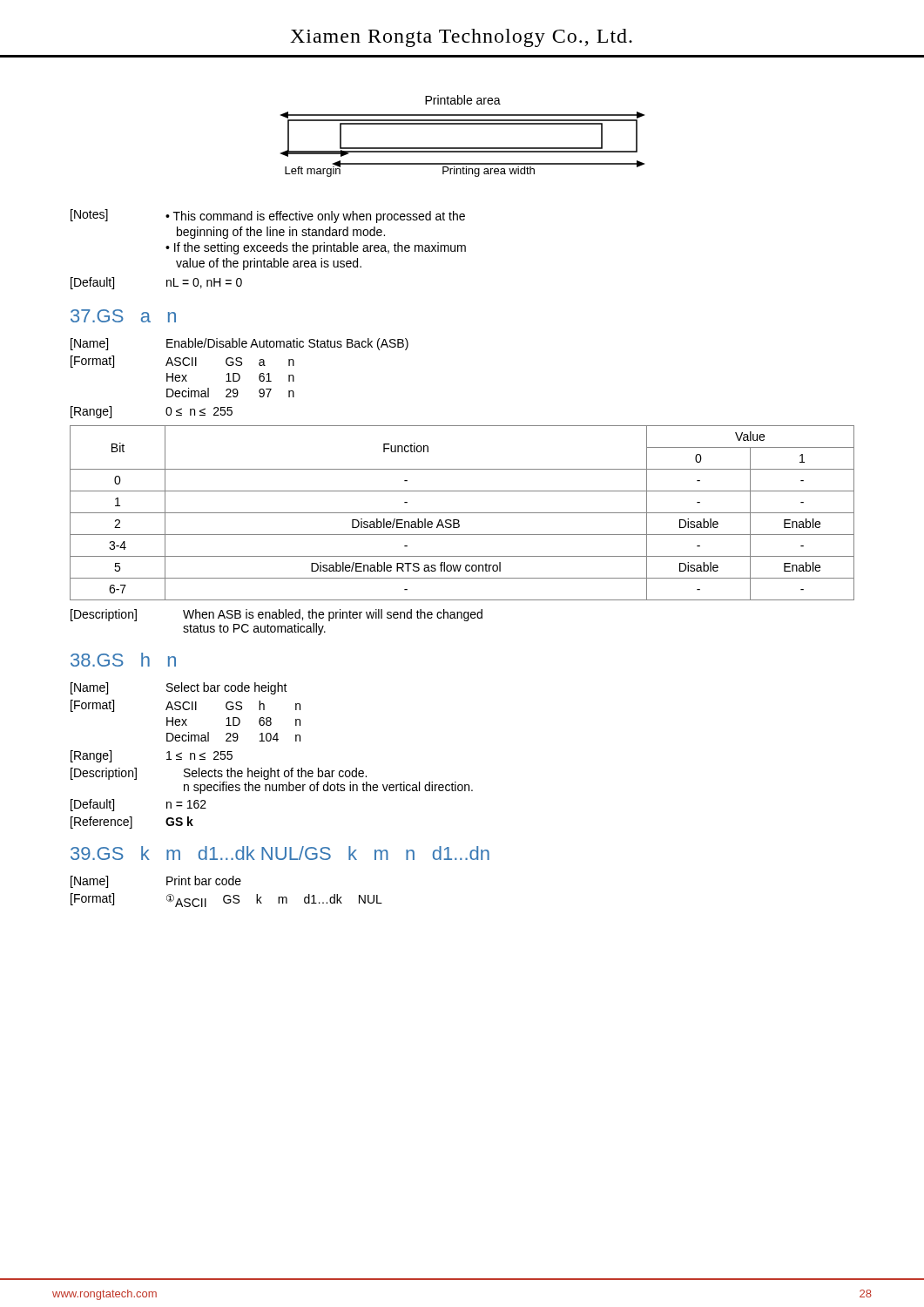Point to the passage starting "[Range] 0 ≤ n ≤ 255"
Image resolution: width=924 pixels, height=1307 pixels.
[x=88, y=412]
